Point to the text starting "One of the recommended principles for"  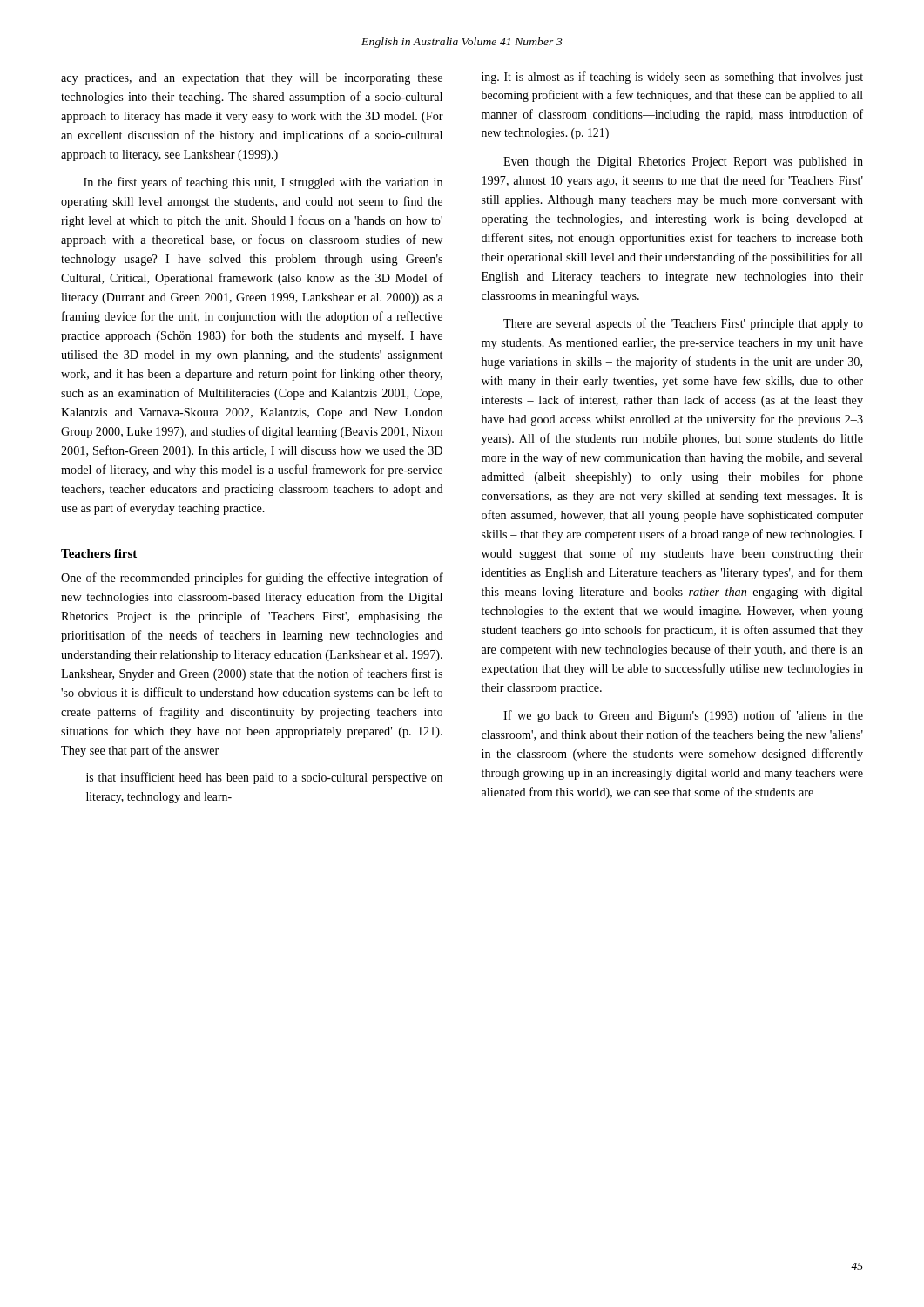click(x=252, y=664)
